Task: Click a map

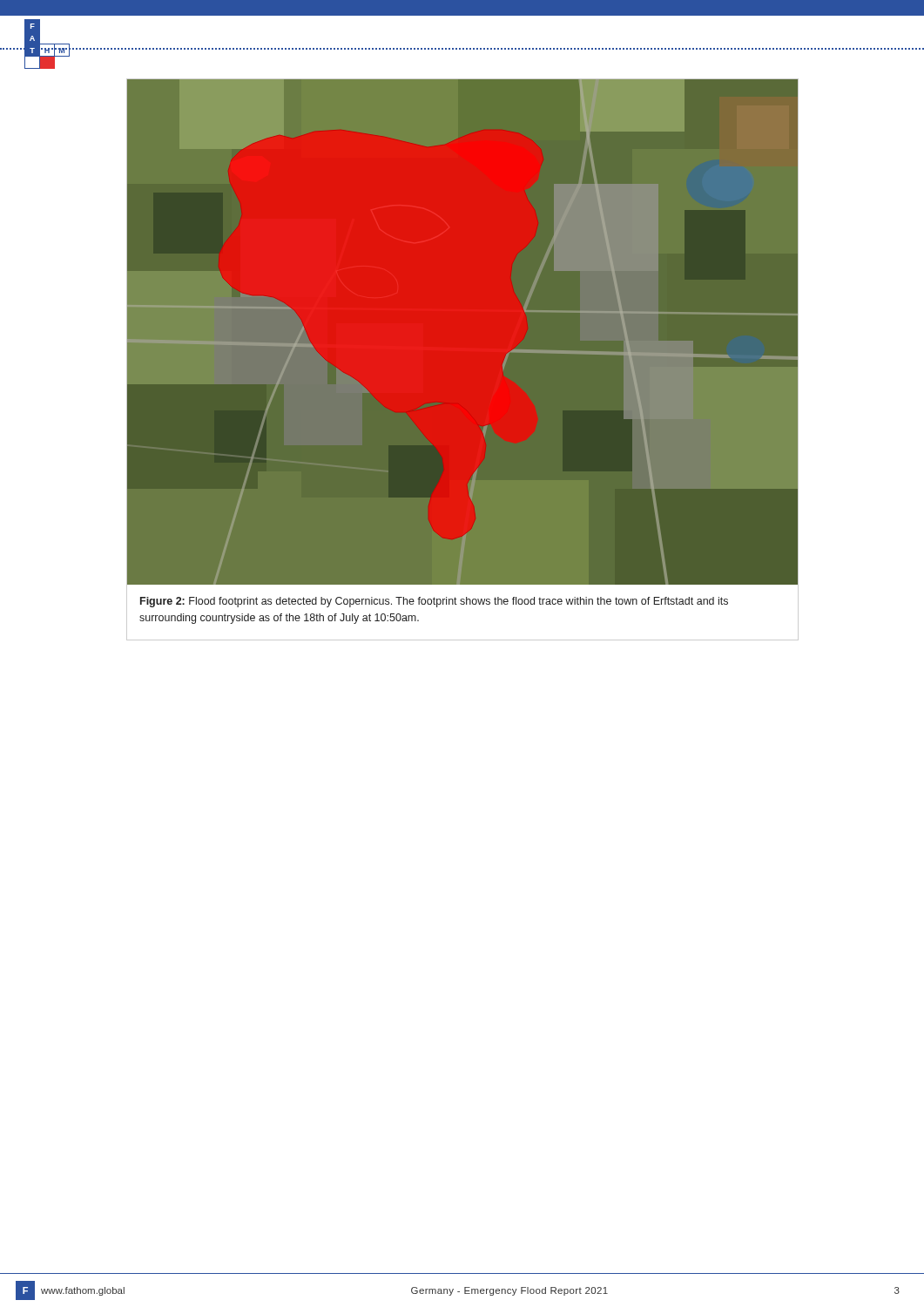Action: point(462,332)
